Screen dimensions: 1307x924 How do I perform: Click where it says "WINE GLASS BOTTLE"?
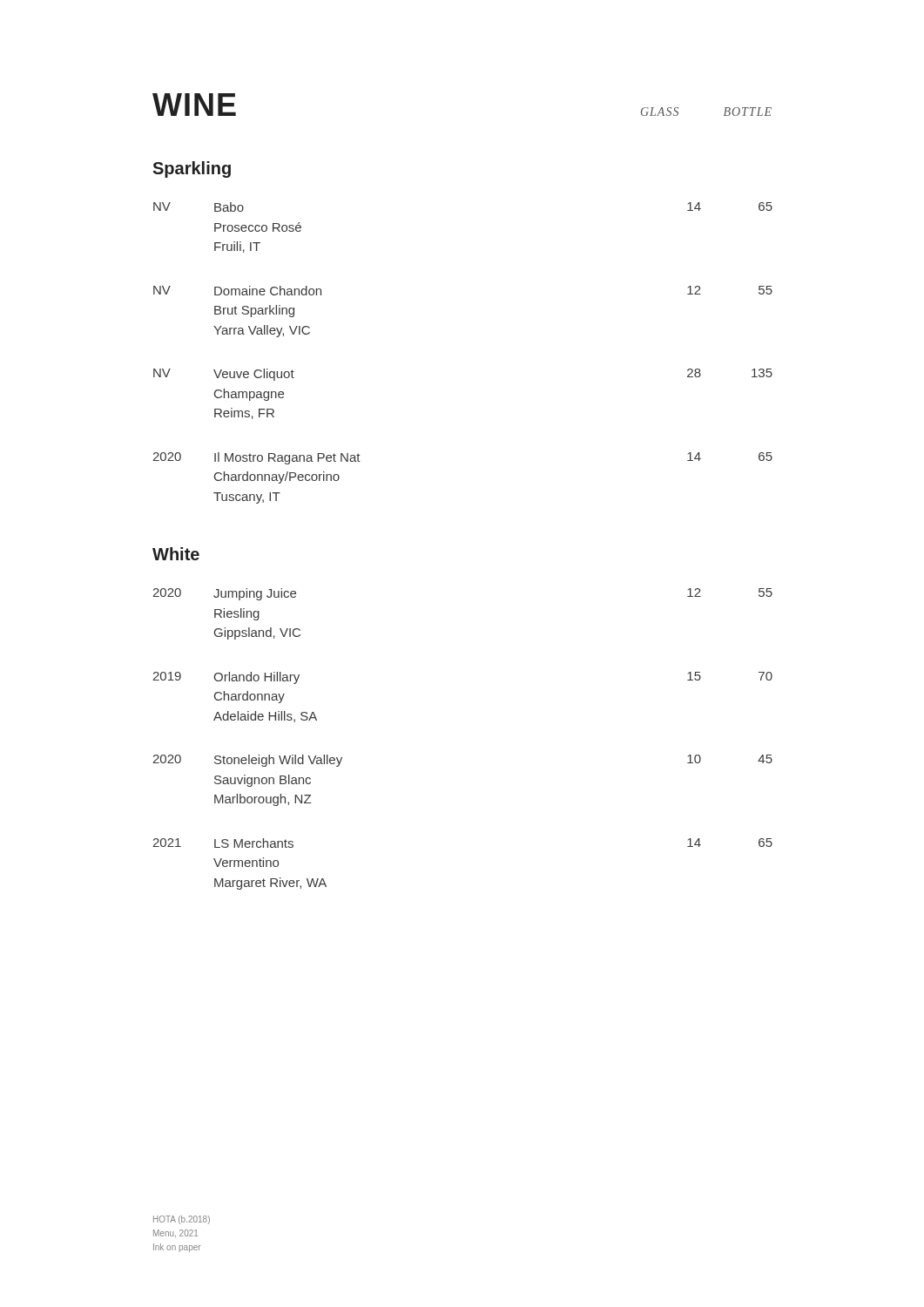187,104
